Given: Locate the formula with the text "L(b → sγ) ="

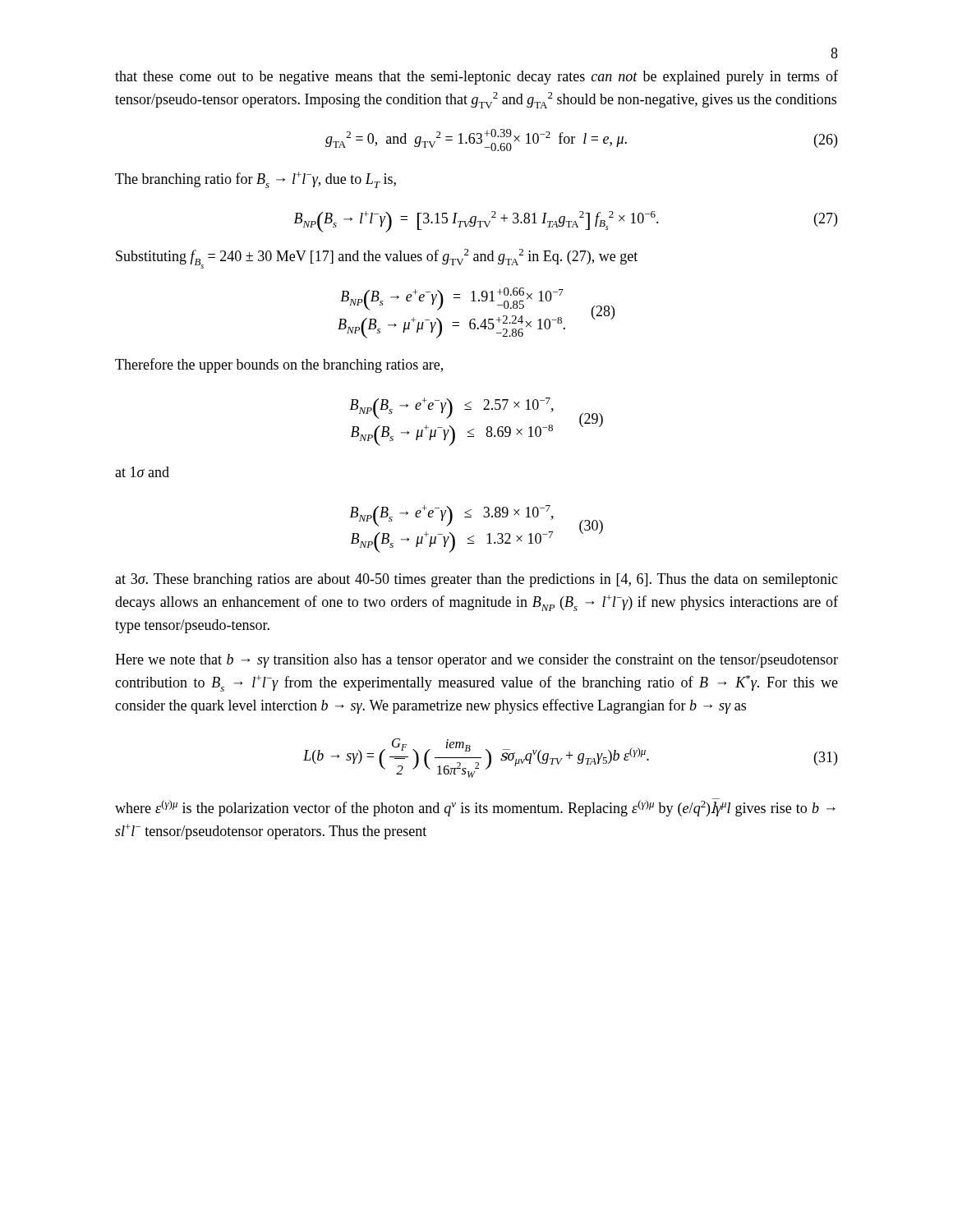Looking at the screenshot, I should click(476, 757).
